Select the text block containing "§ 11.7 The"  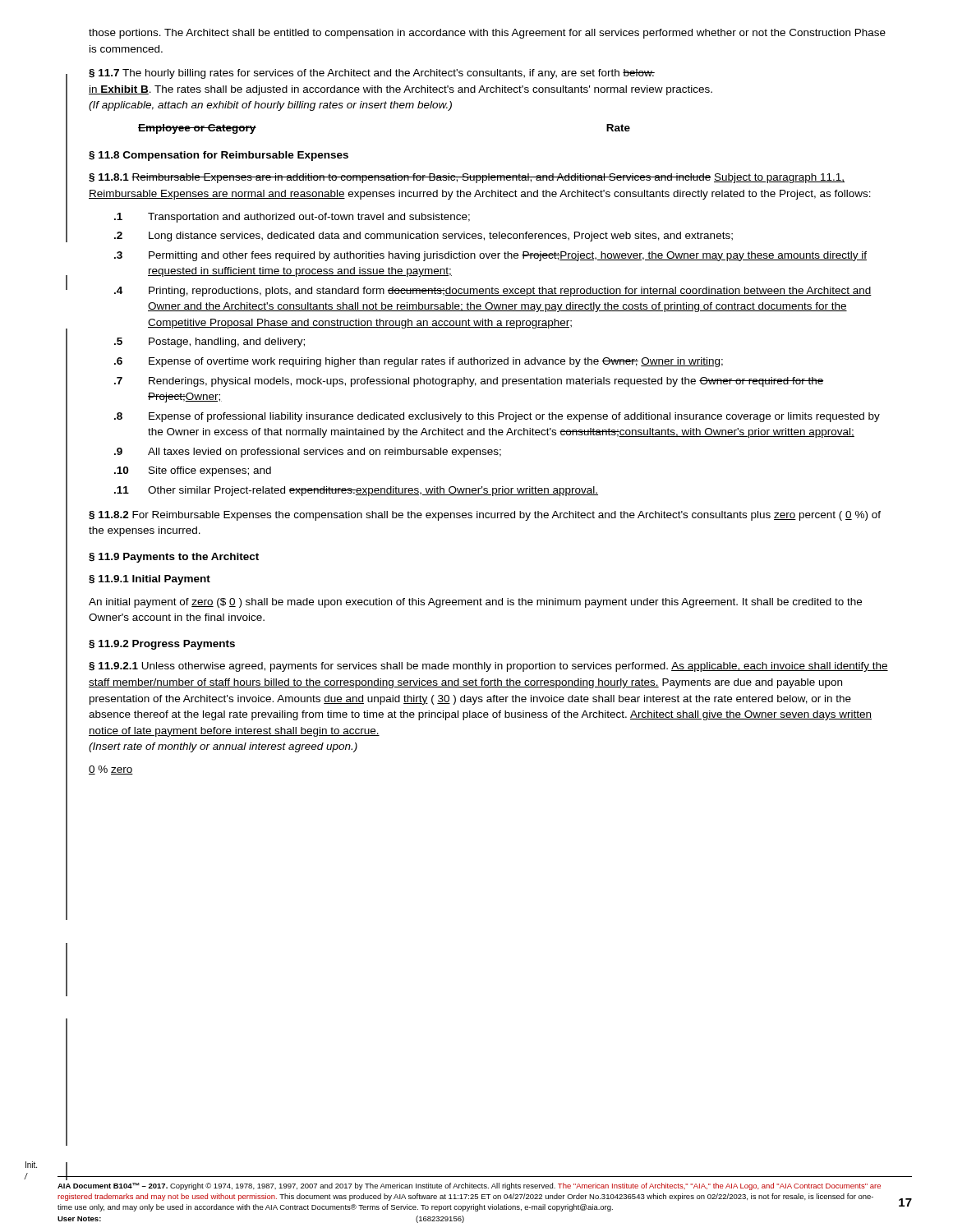(492, 89)
